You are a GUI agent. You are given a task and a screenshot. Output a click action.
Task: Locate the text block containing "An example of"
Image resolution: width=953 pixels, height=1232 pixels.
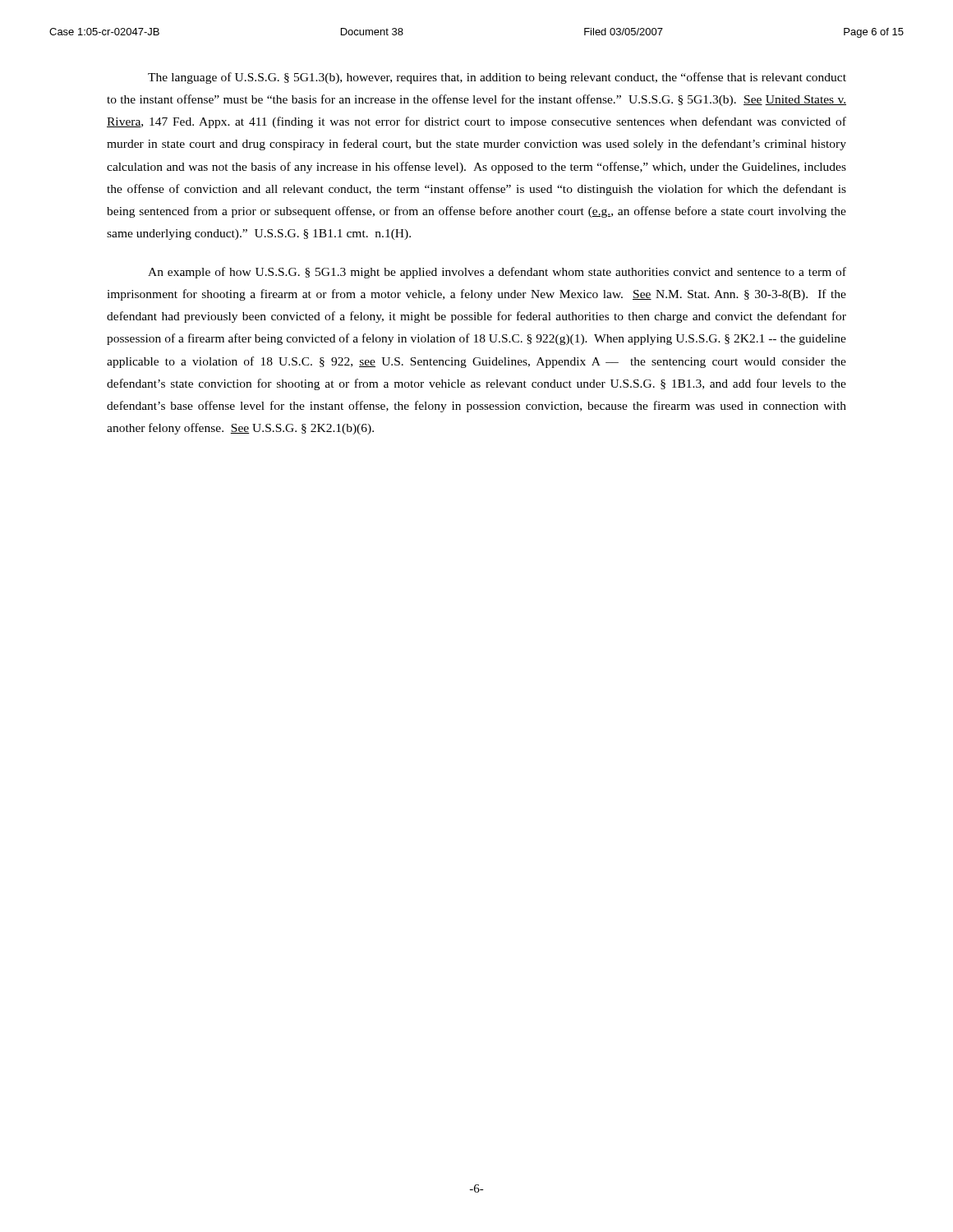(476, 349)
